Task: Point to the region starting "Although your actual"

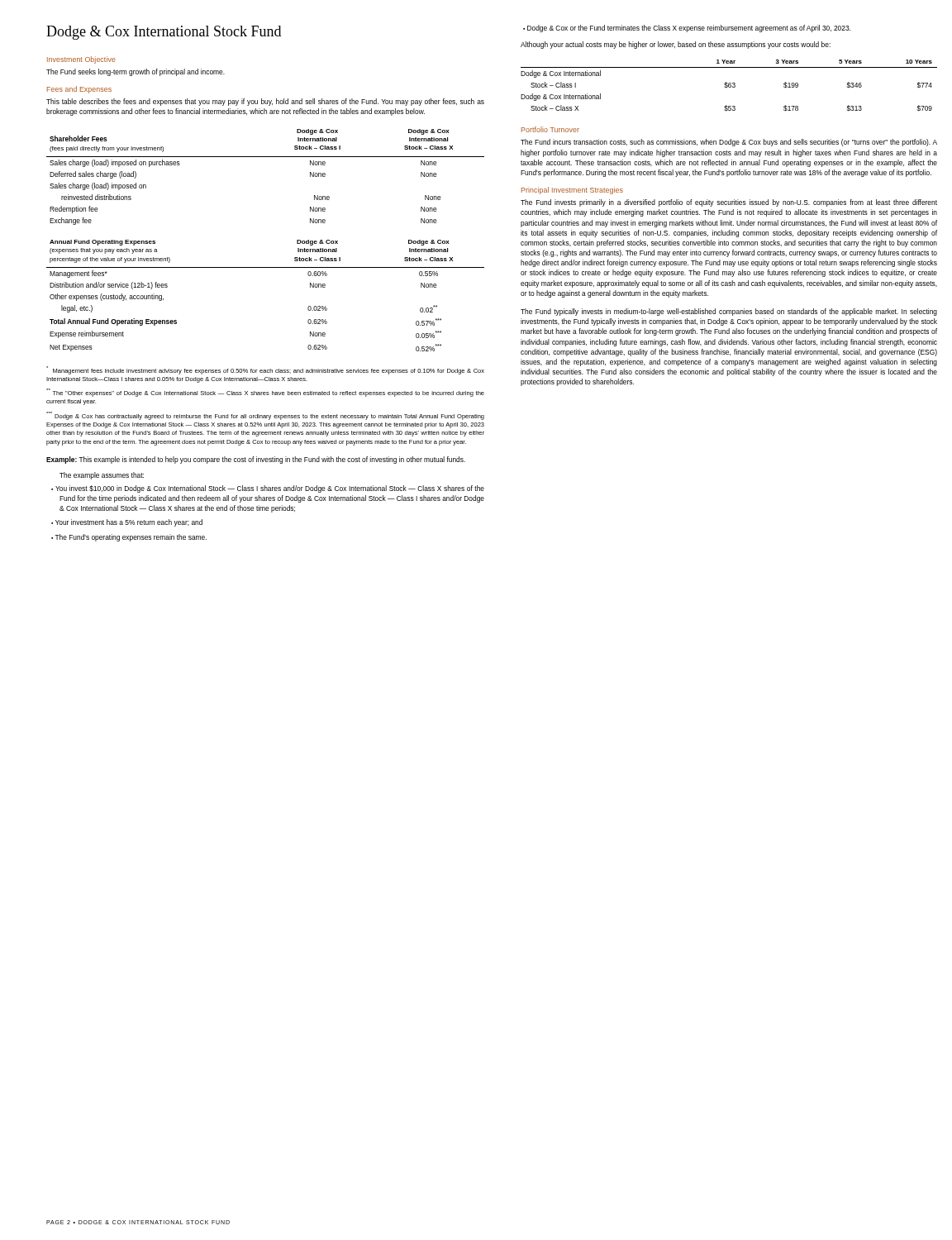Action: [729, 45]
